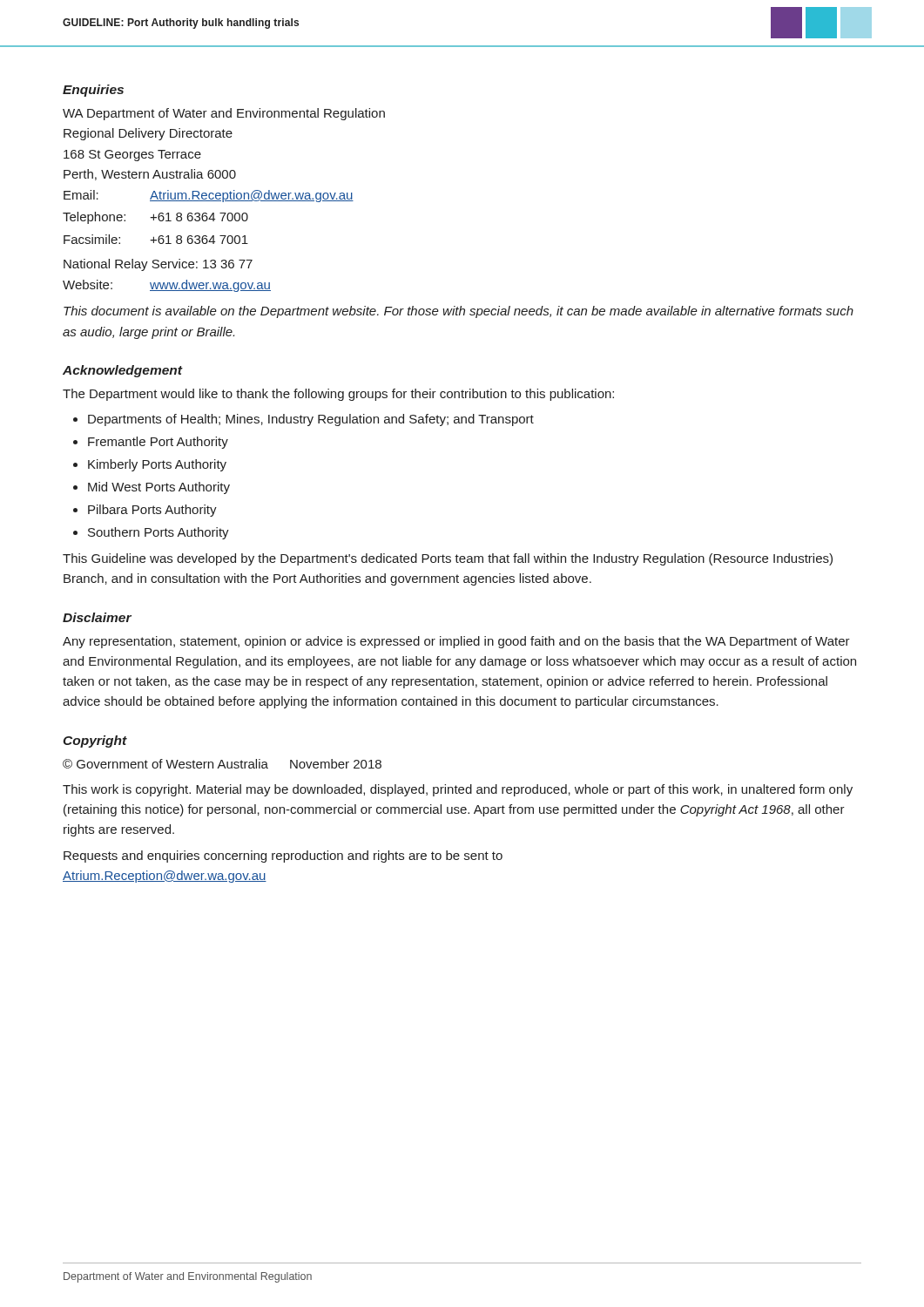Locate the block starting "Requests and enquiries concerning reproduction and"

(x=283, y=865)
